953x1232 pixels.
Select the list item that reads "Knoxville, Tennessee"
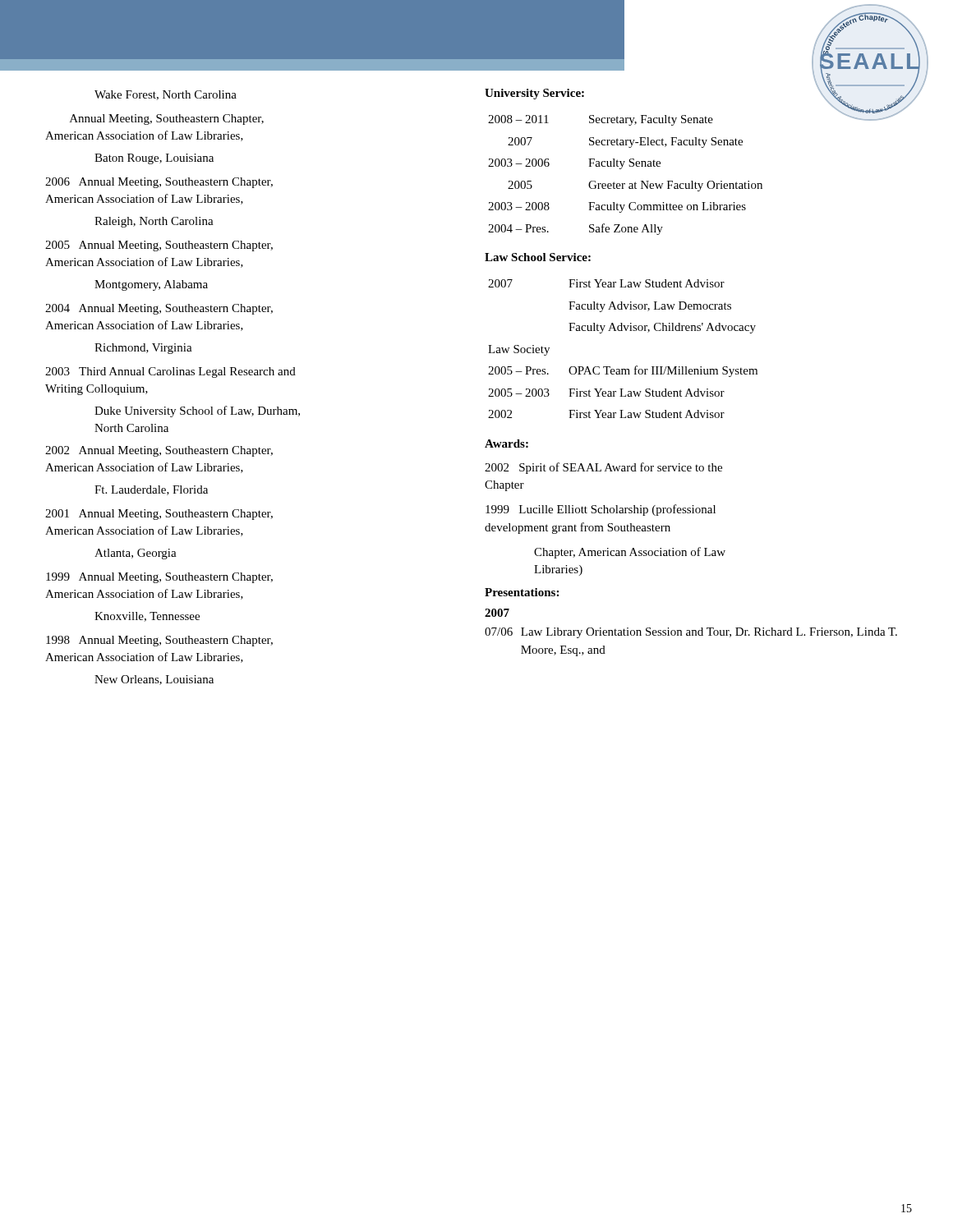[x=147, y=616]
